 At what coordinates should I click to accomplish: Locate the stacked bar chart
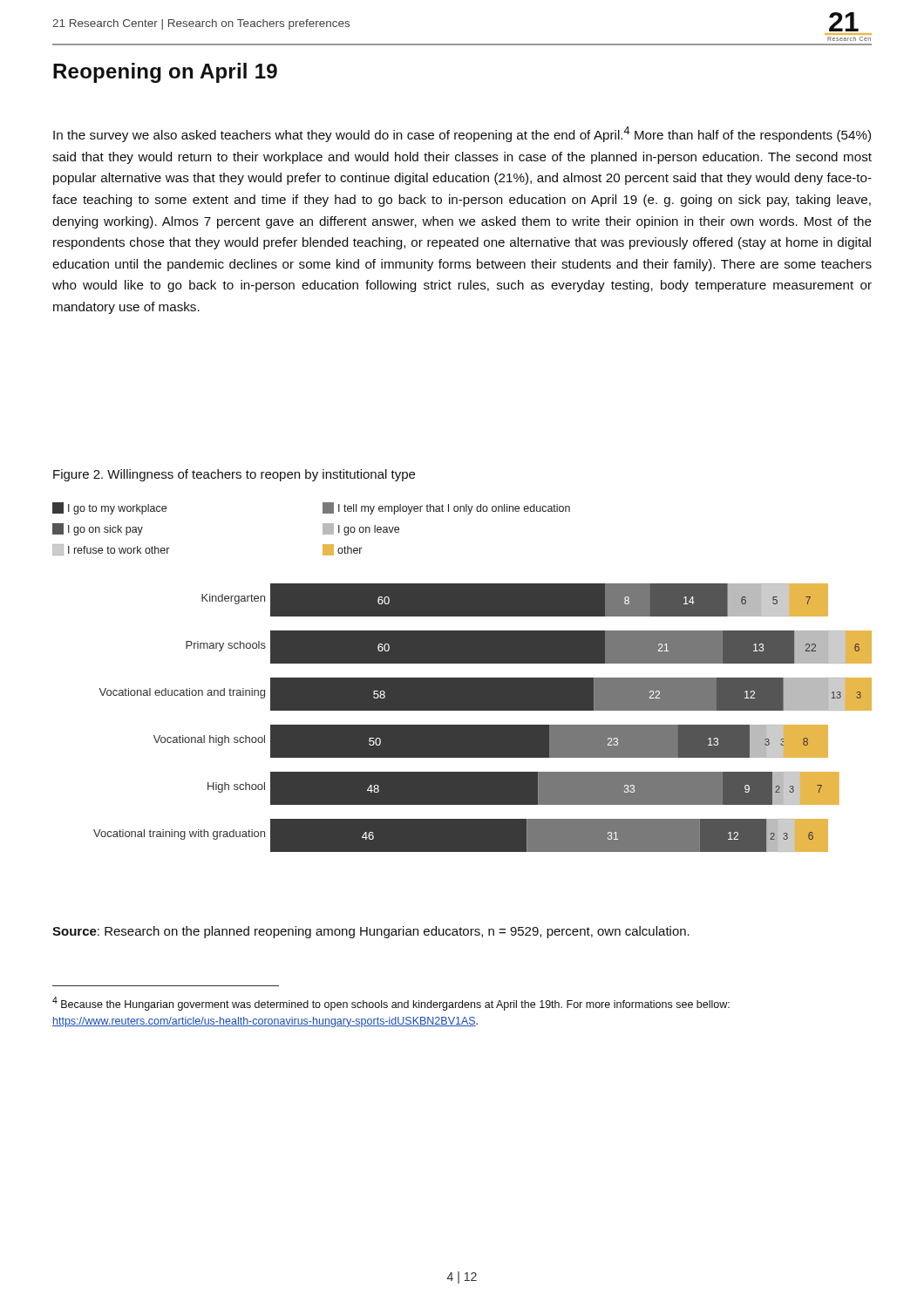coord(462,704)
